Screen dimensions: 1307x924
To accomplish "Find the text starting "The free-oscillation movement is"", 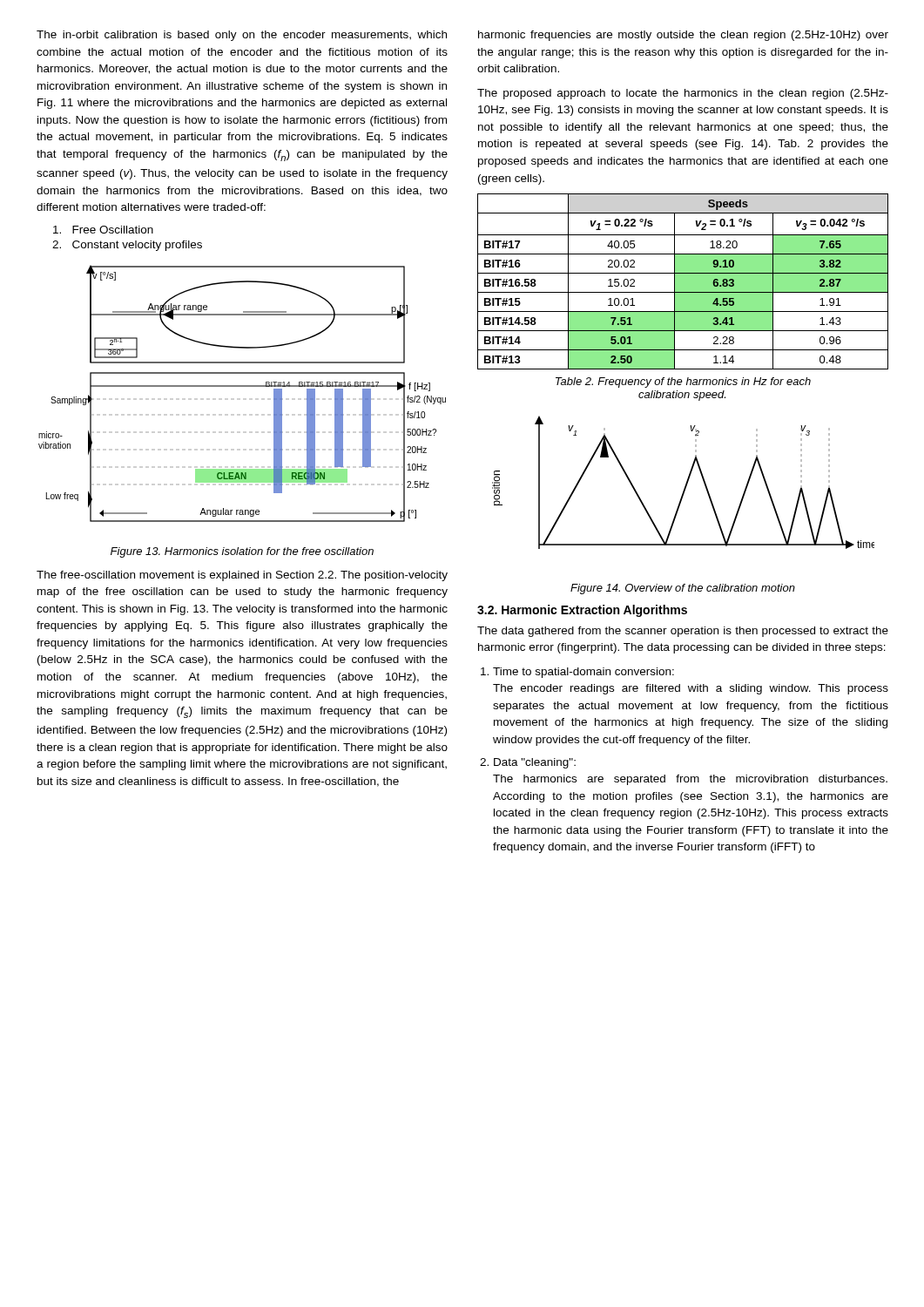I will pos(242,678).
